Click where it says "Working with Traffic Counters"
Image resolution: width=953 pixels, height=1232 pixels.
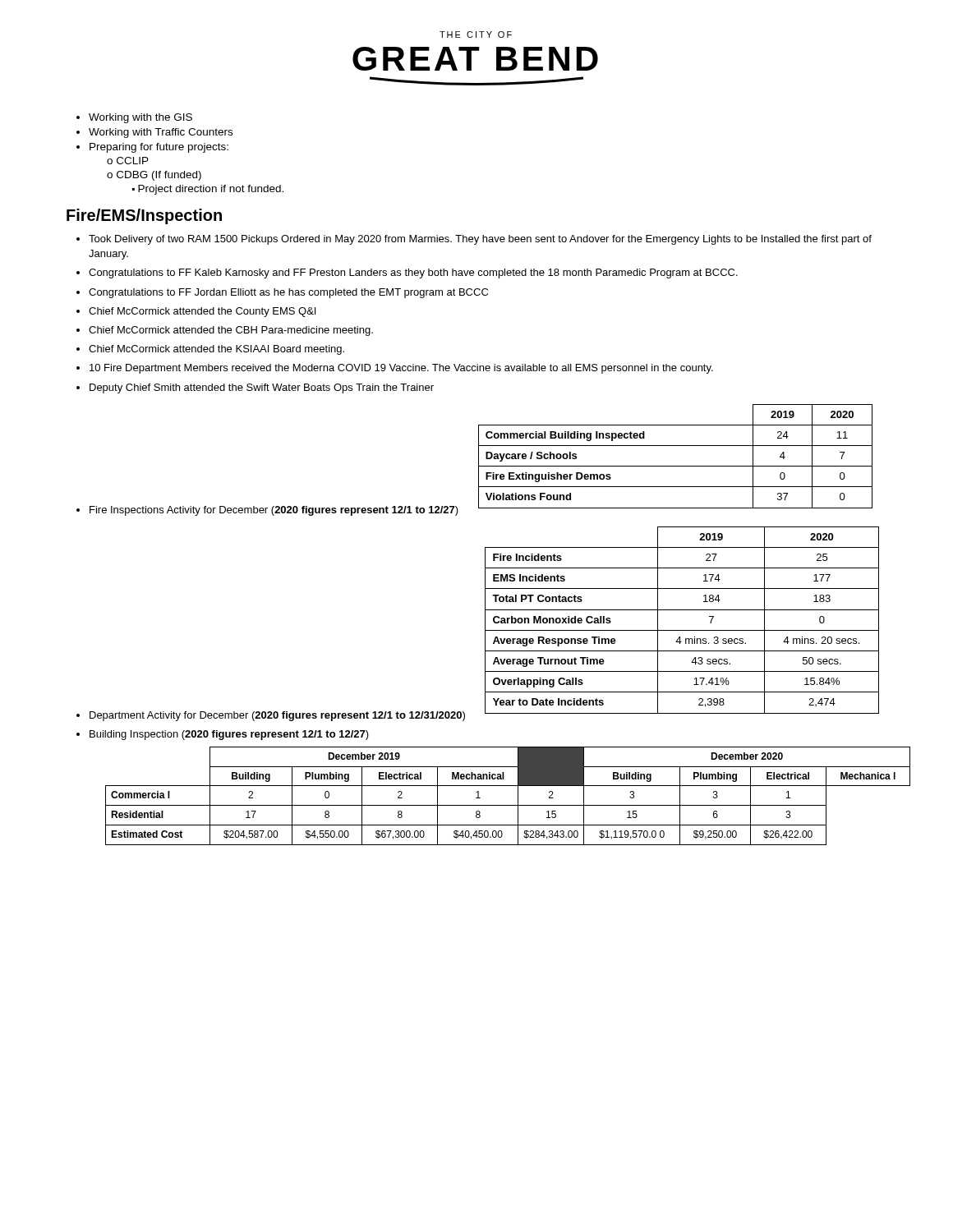(x=161, y=133)
